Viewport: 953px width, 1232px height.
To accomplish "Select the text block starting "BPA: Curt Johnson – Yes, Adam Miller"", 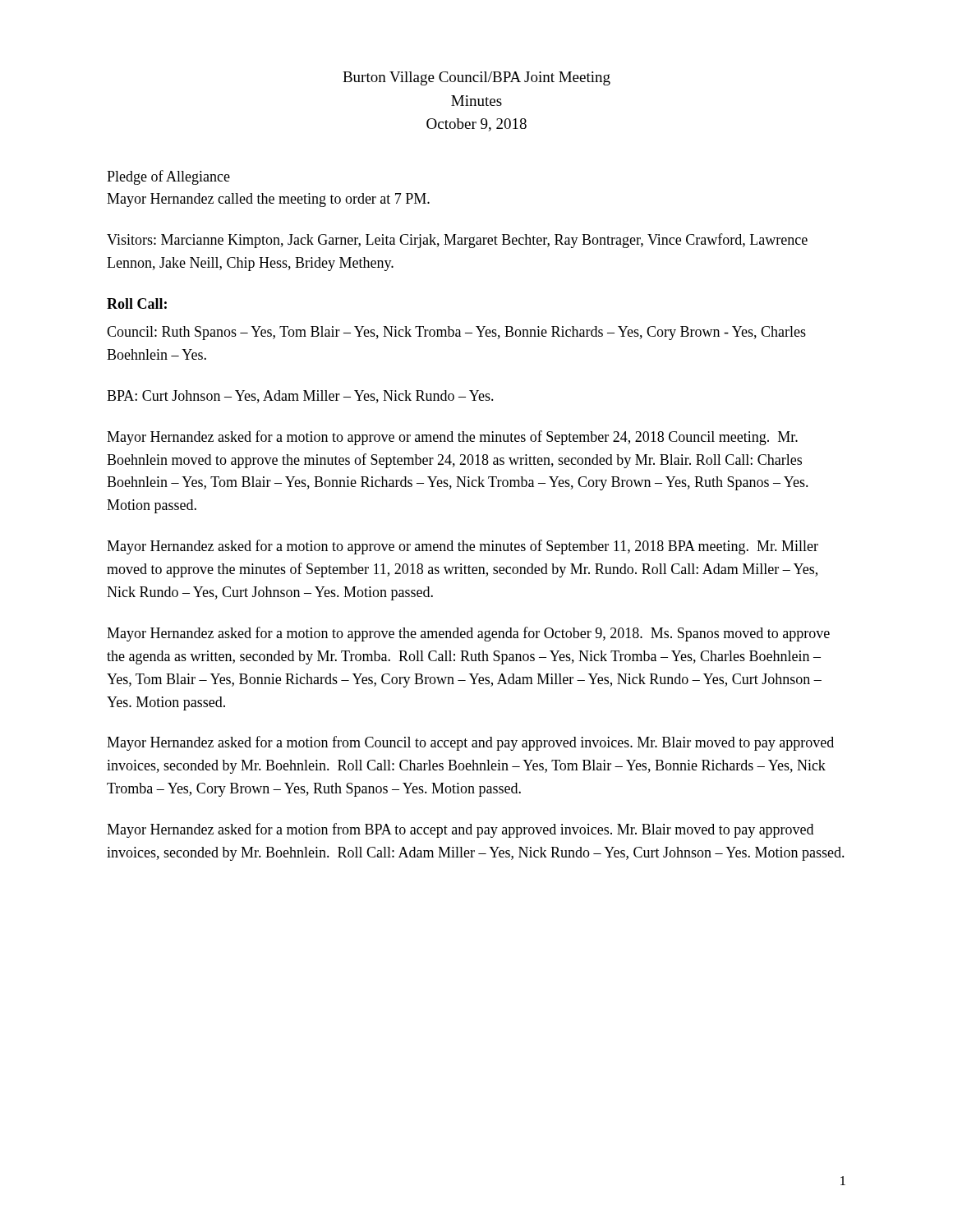I will pos(300,396).
